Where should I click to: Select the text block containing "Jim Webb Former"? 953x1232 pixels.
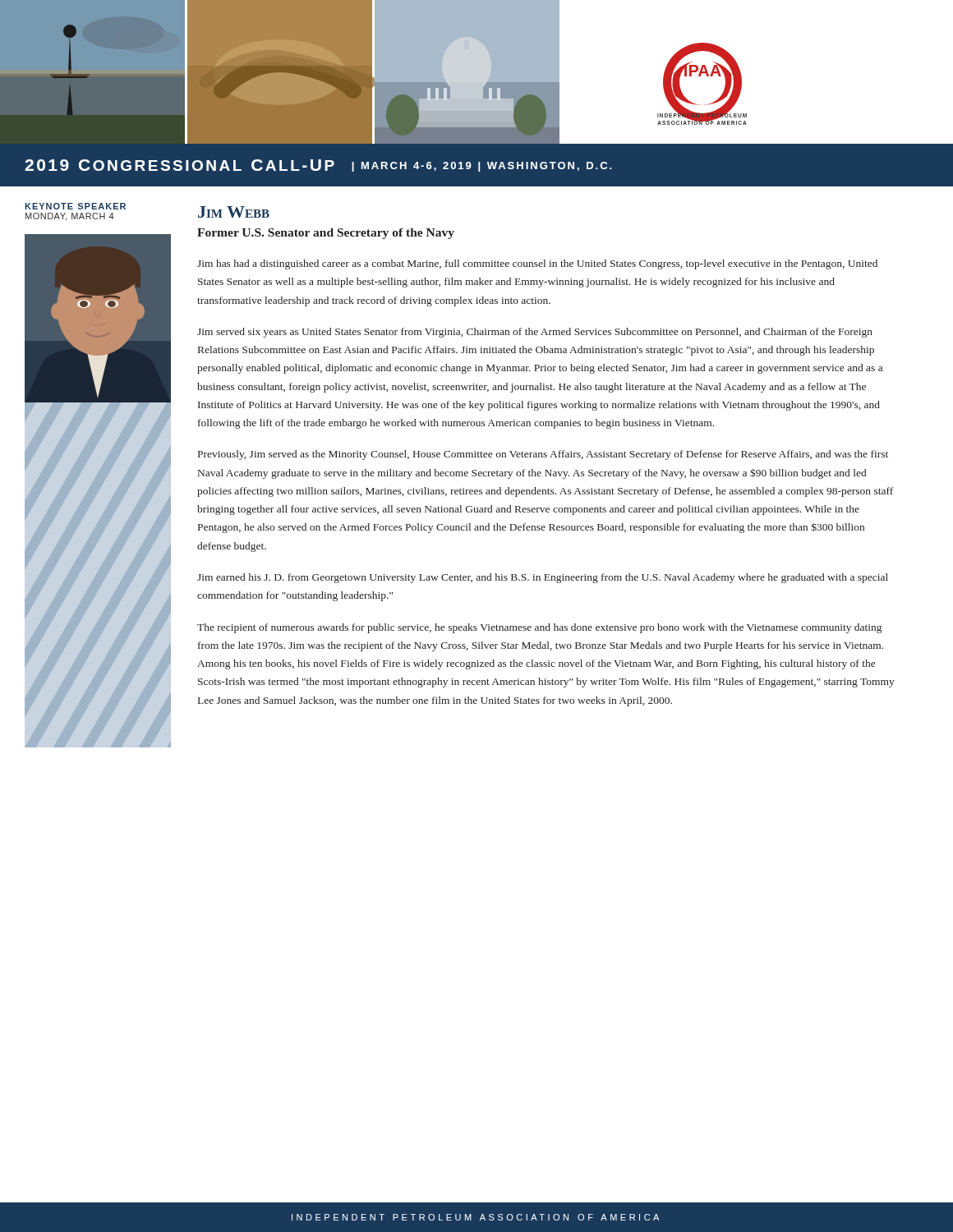pyautogui.click(x=546, y=455)
